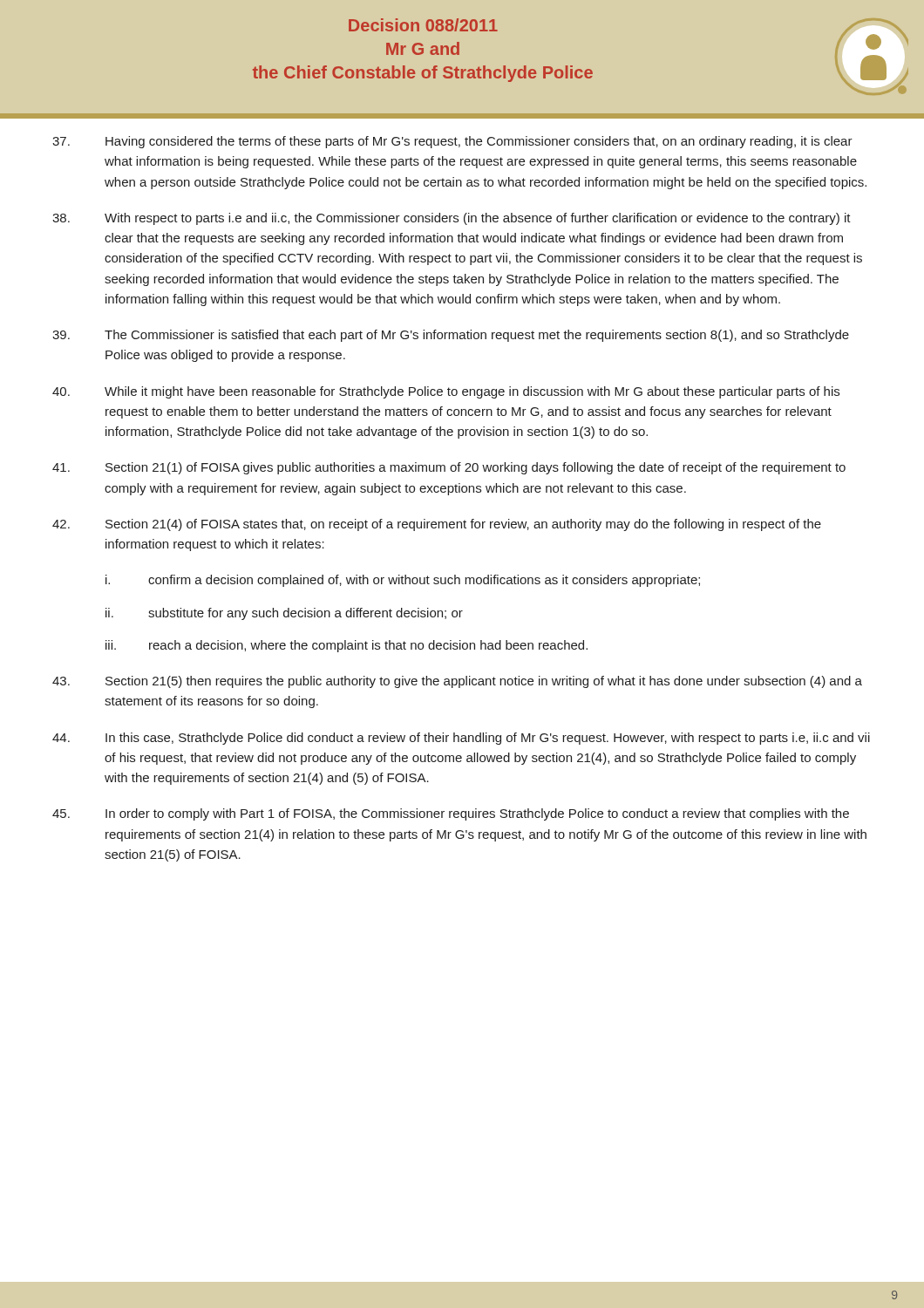Select the element starting "ii. substitute for any such"
This screenshot has height=1308, width=924.
(284, 614)
